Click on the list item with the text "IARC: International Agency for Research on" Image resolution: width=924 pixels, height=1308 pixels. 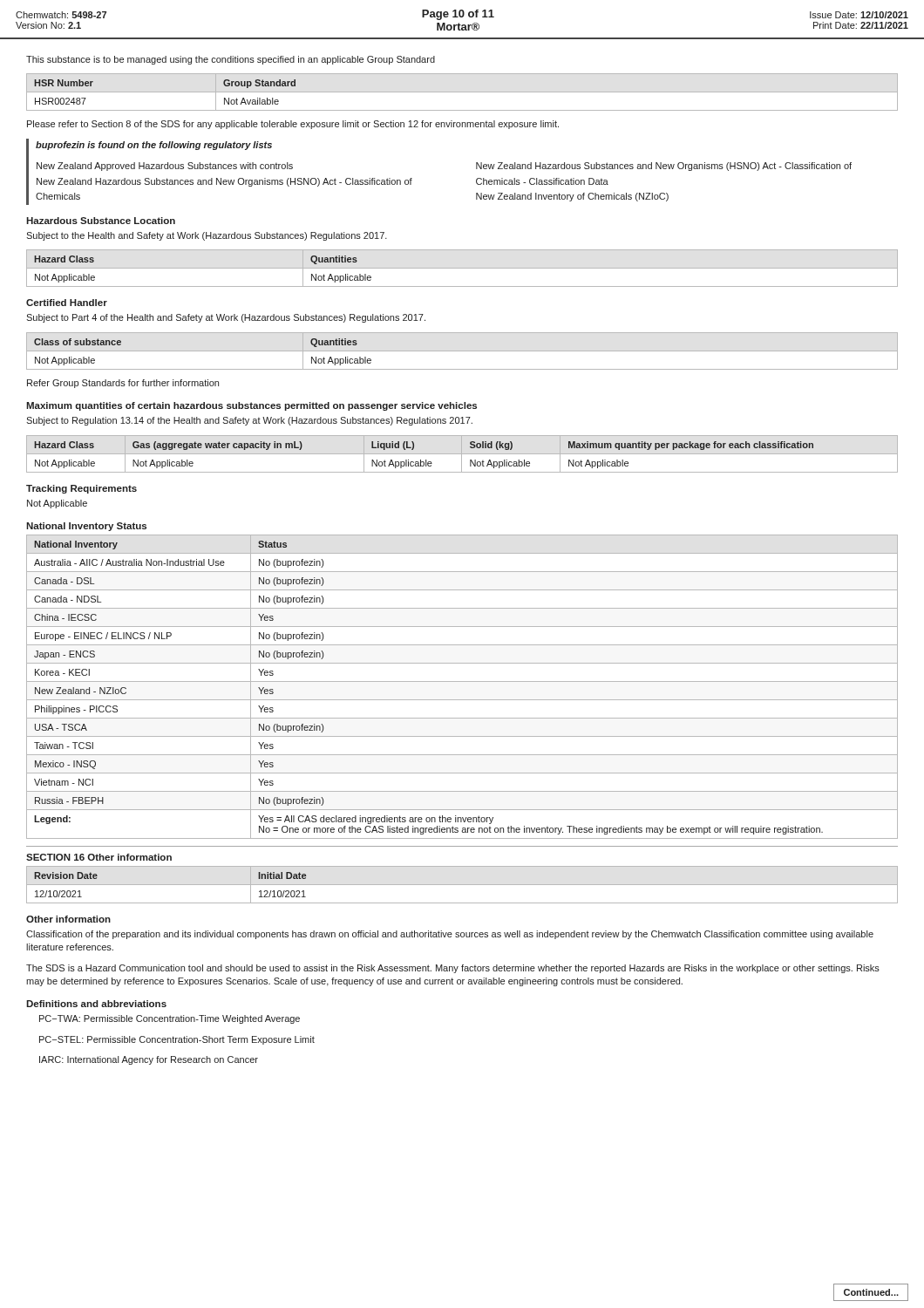148,1060
